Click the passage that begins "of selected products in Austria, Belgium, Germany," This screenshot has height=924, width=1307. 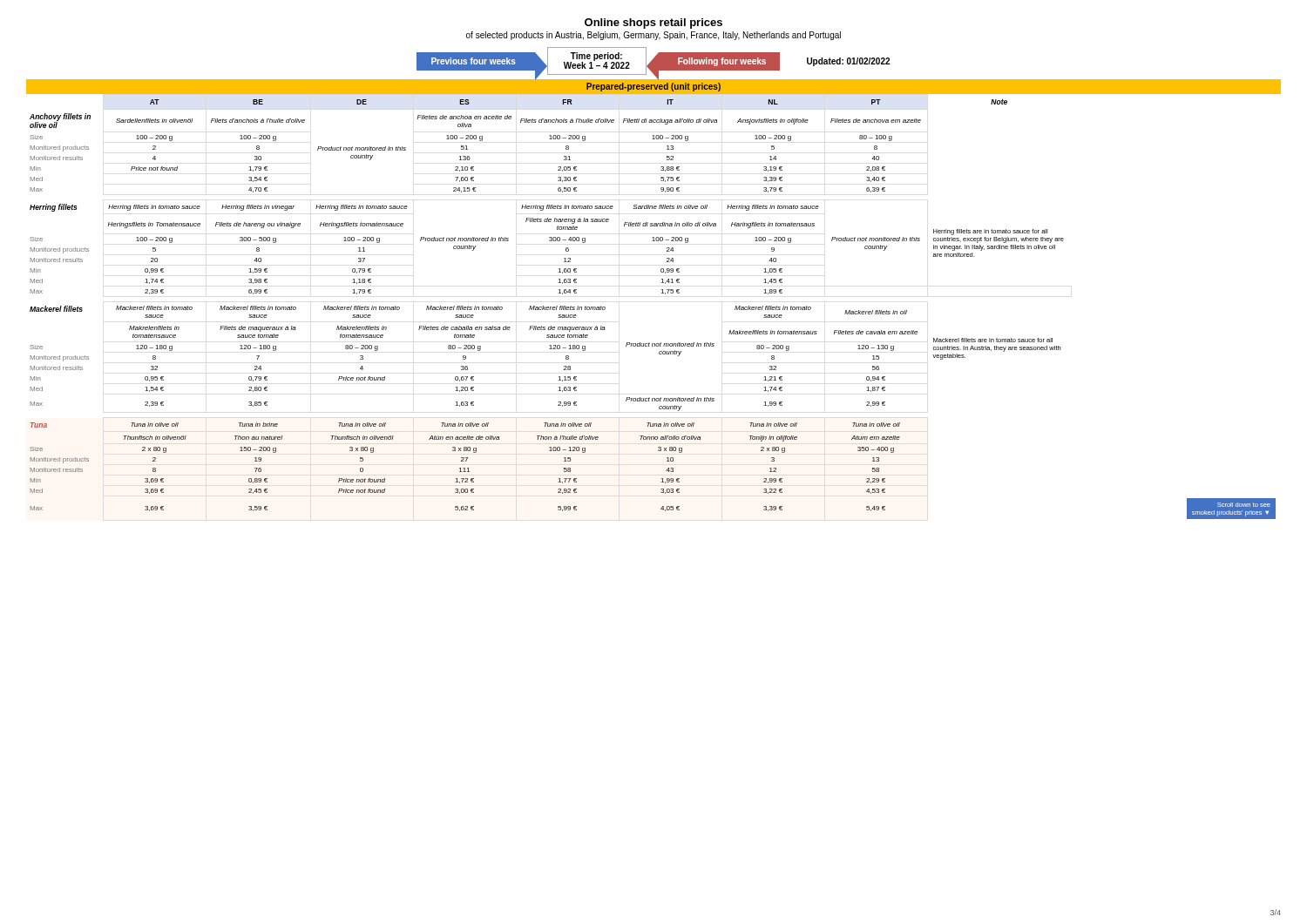[x=654, y=35]
